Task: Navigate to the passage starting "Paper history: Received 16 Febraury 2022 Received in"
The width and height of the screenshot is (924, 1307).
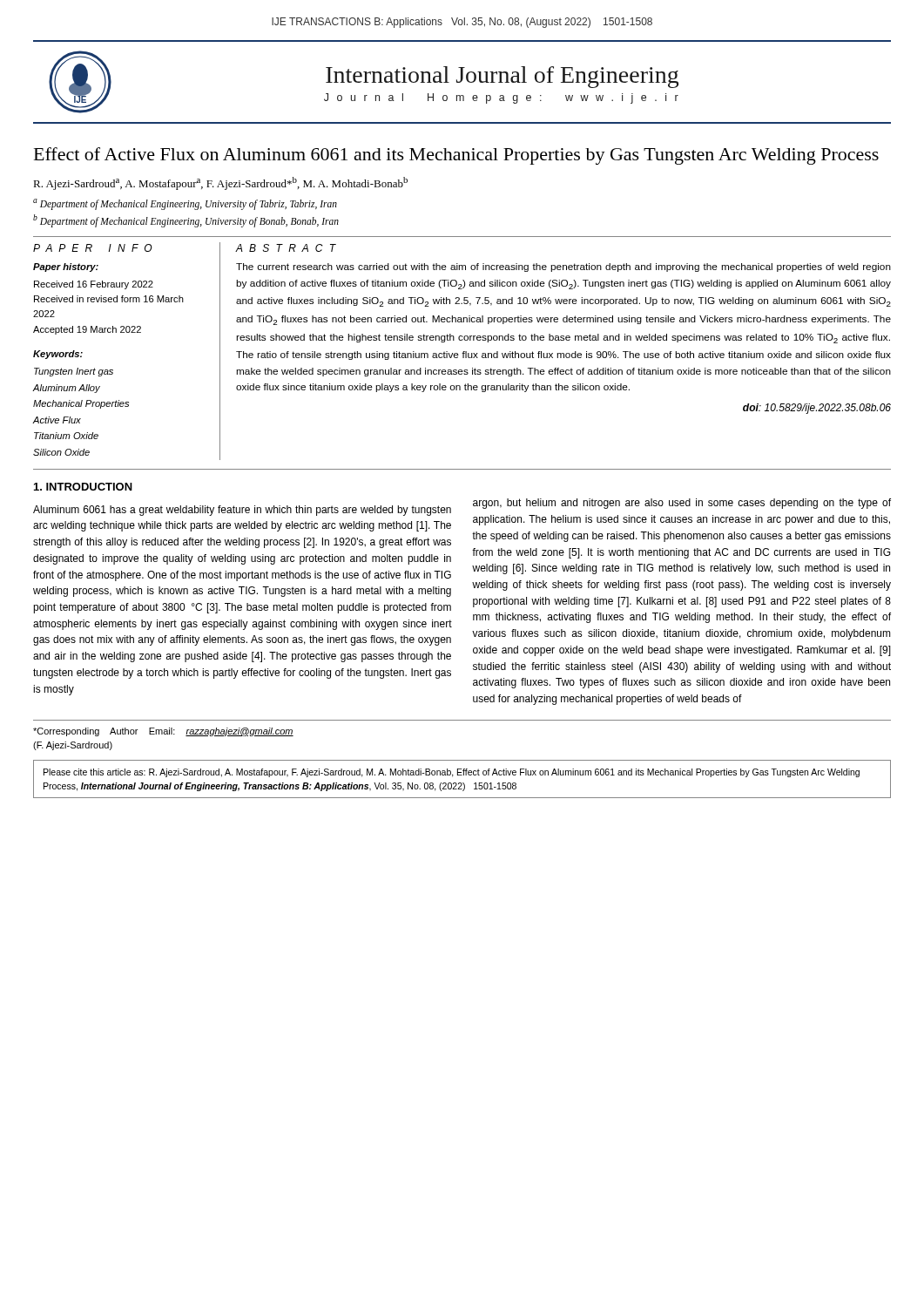Action: coord(119,297)
